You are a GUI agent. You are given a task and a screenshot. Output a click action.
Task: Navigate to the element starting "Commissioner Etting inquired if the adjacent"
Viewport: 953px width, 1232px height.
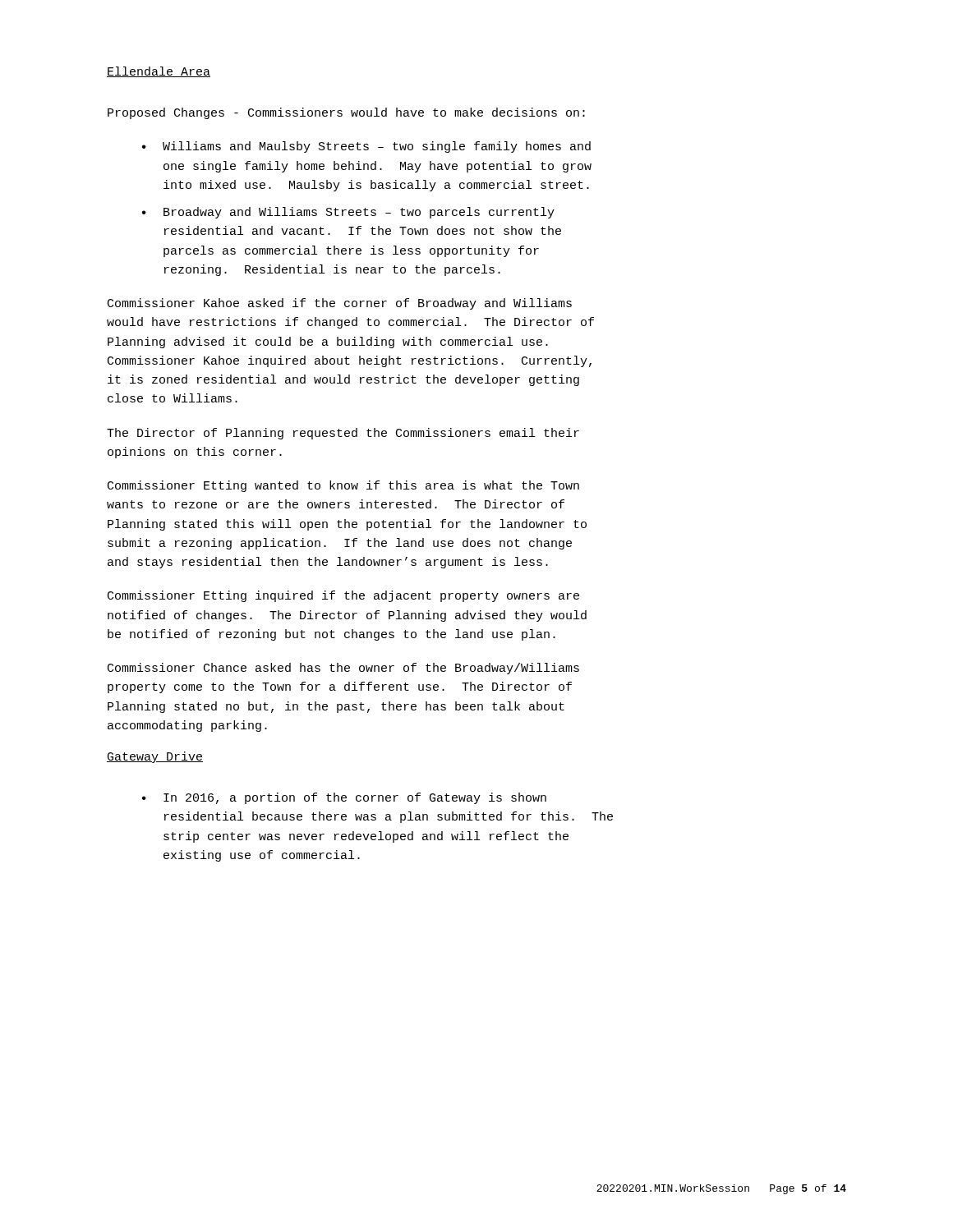[x=347, y=616]
